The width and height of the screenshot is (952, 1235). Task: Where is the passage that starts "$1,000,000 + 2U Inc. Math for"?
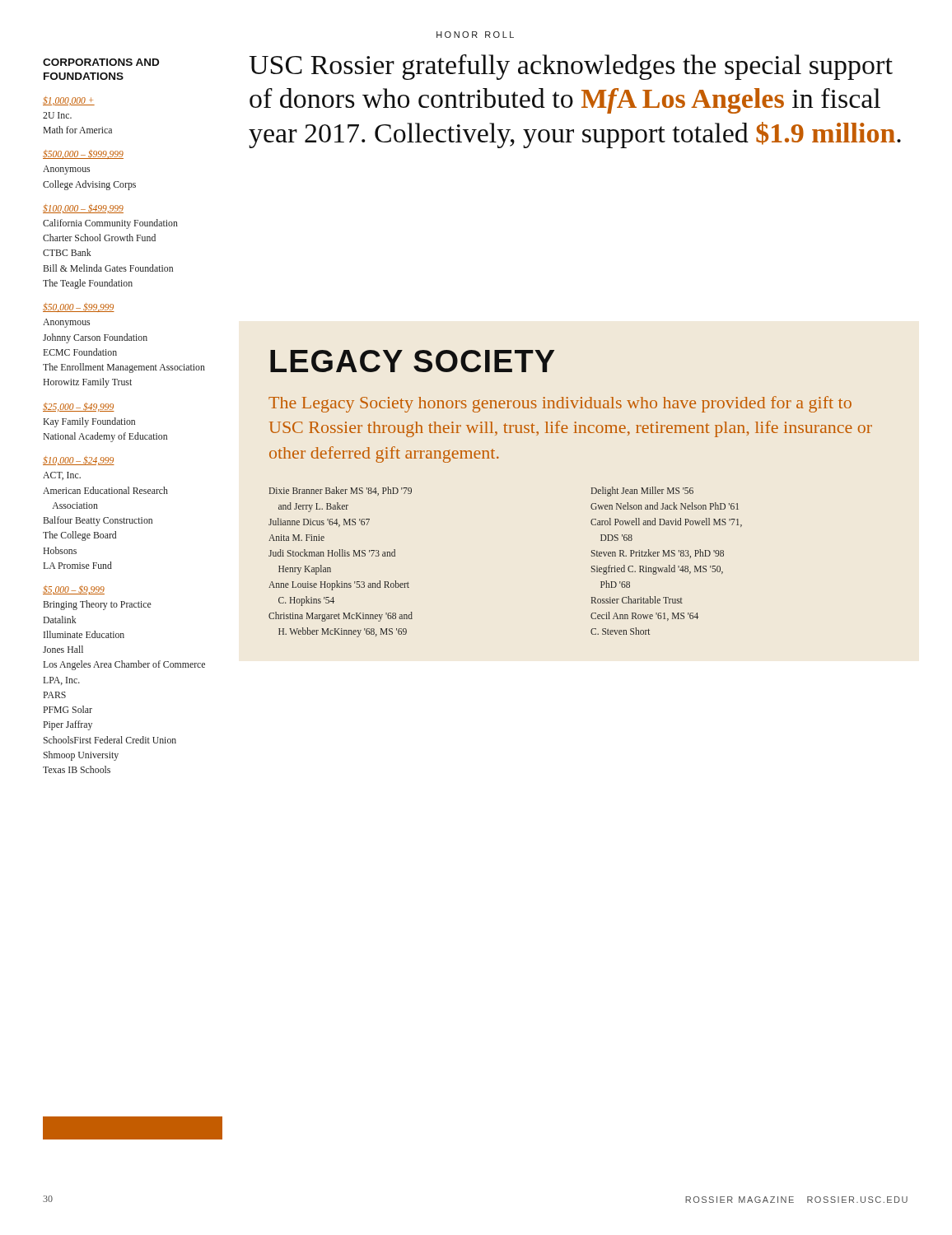69,101
